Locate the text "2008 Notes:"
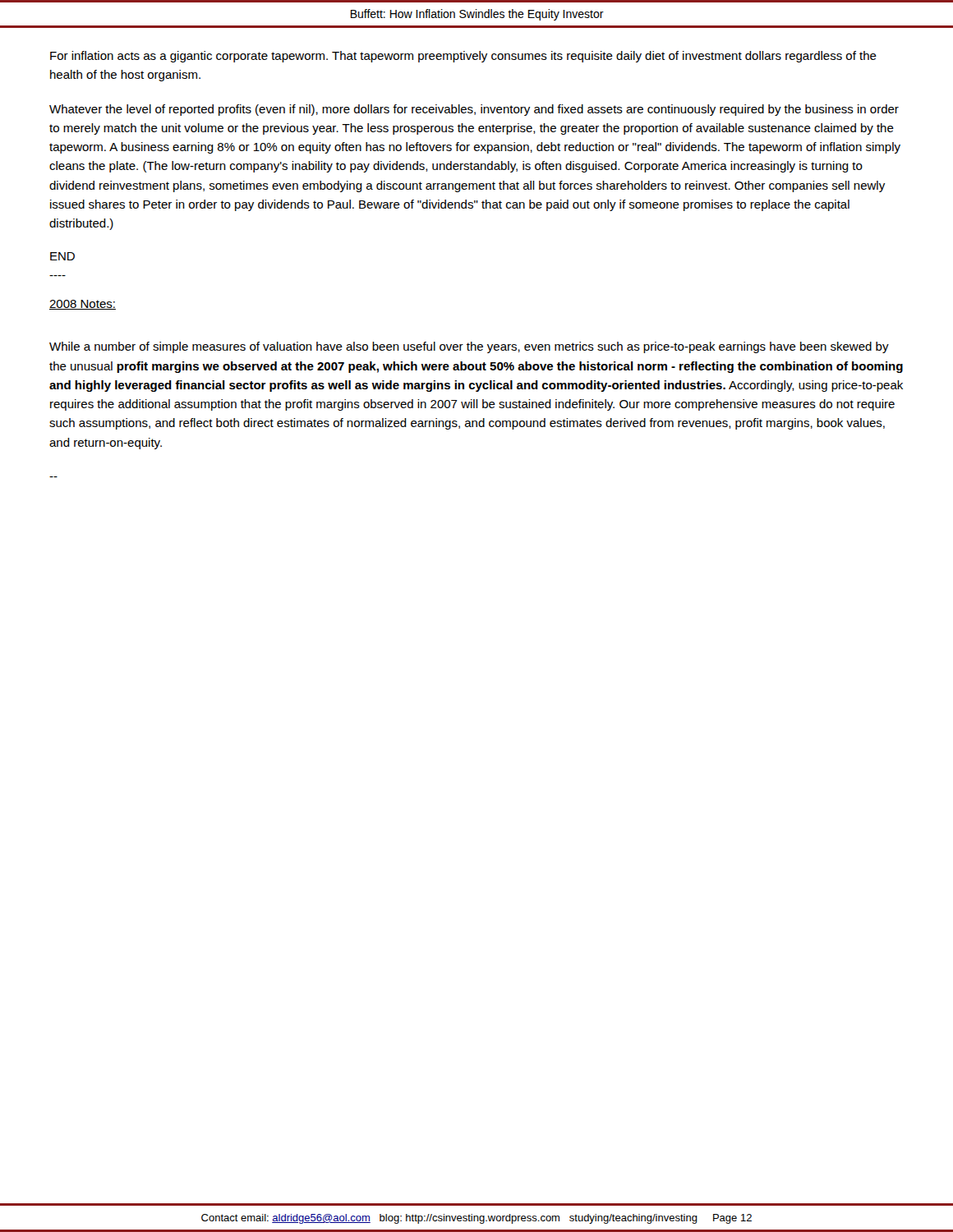 (x=83, y=304)
